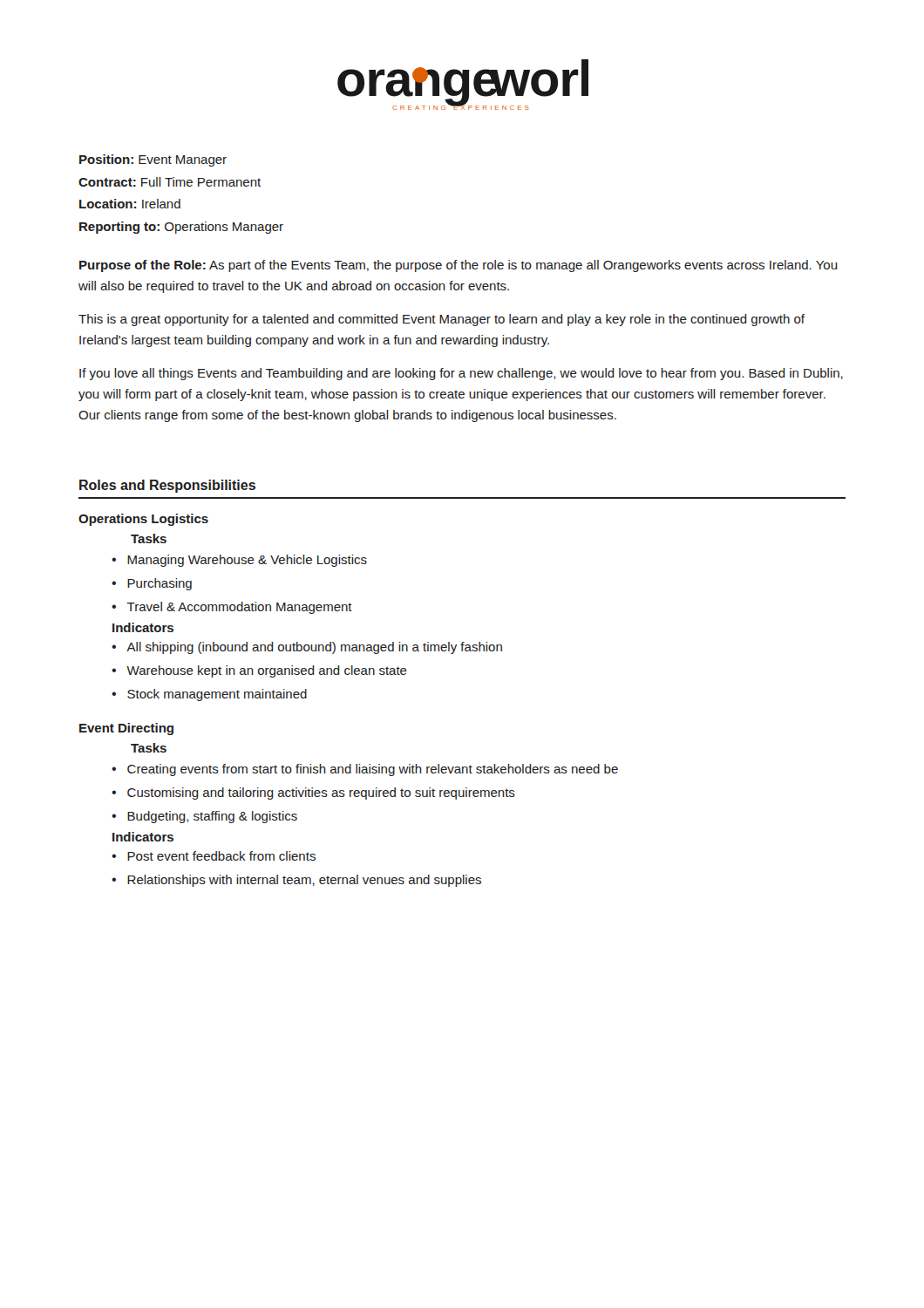Click on the list item that says "Stock management maintained"
Image resolution: width=924 pixels, height=1308 pixels.
click(217, 694)
